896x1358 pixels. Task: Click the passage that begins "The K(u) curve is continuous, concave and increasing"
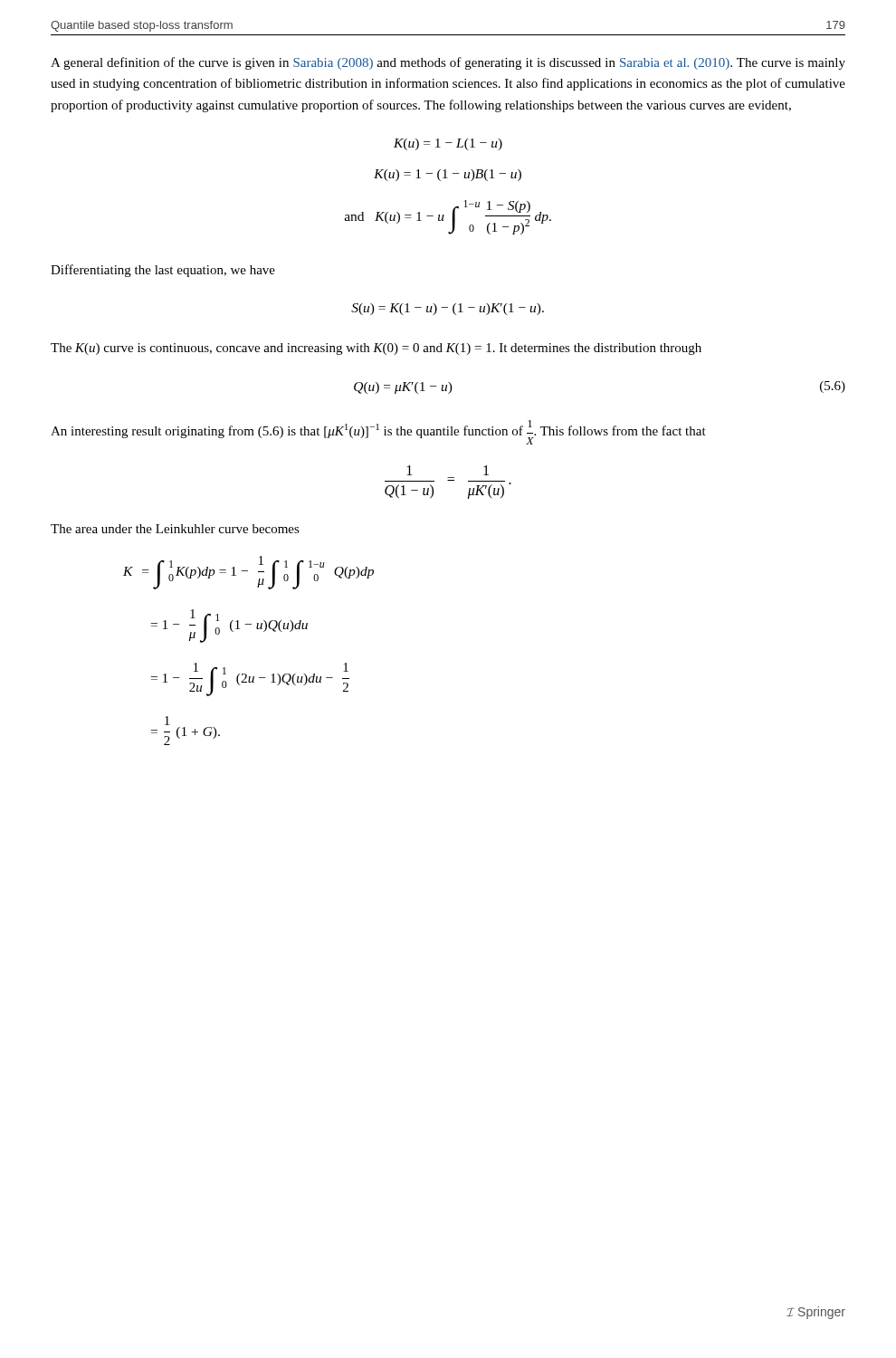click(376, 348)
